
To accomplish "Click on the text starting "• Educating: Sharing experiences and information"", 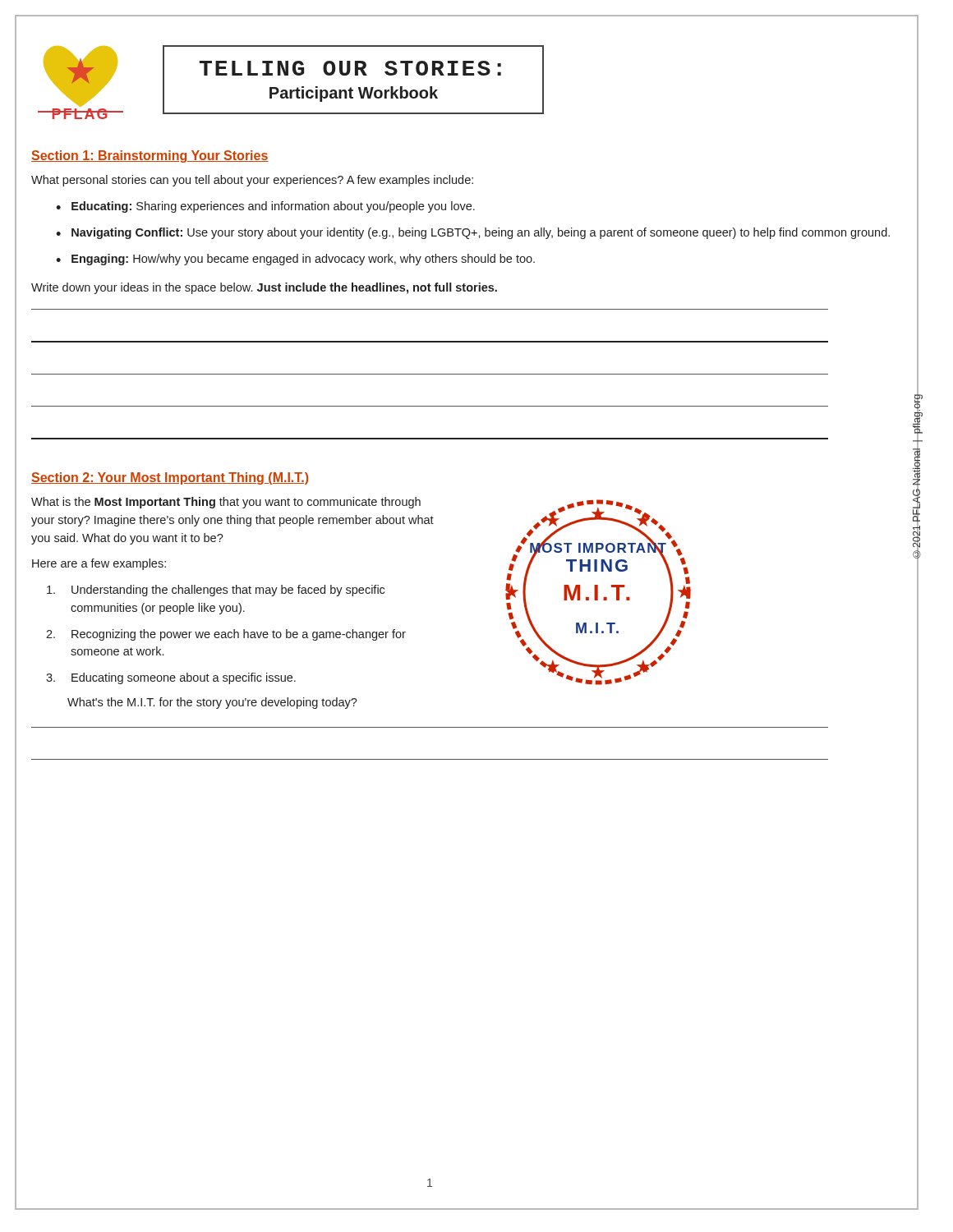I will tap(266, 208).
